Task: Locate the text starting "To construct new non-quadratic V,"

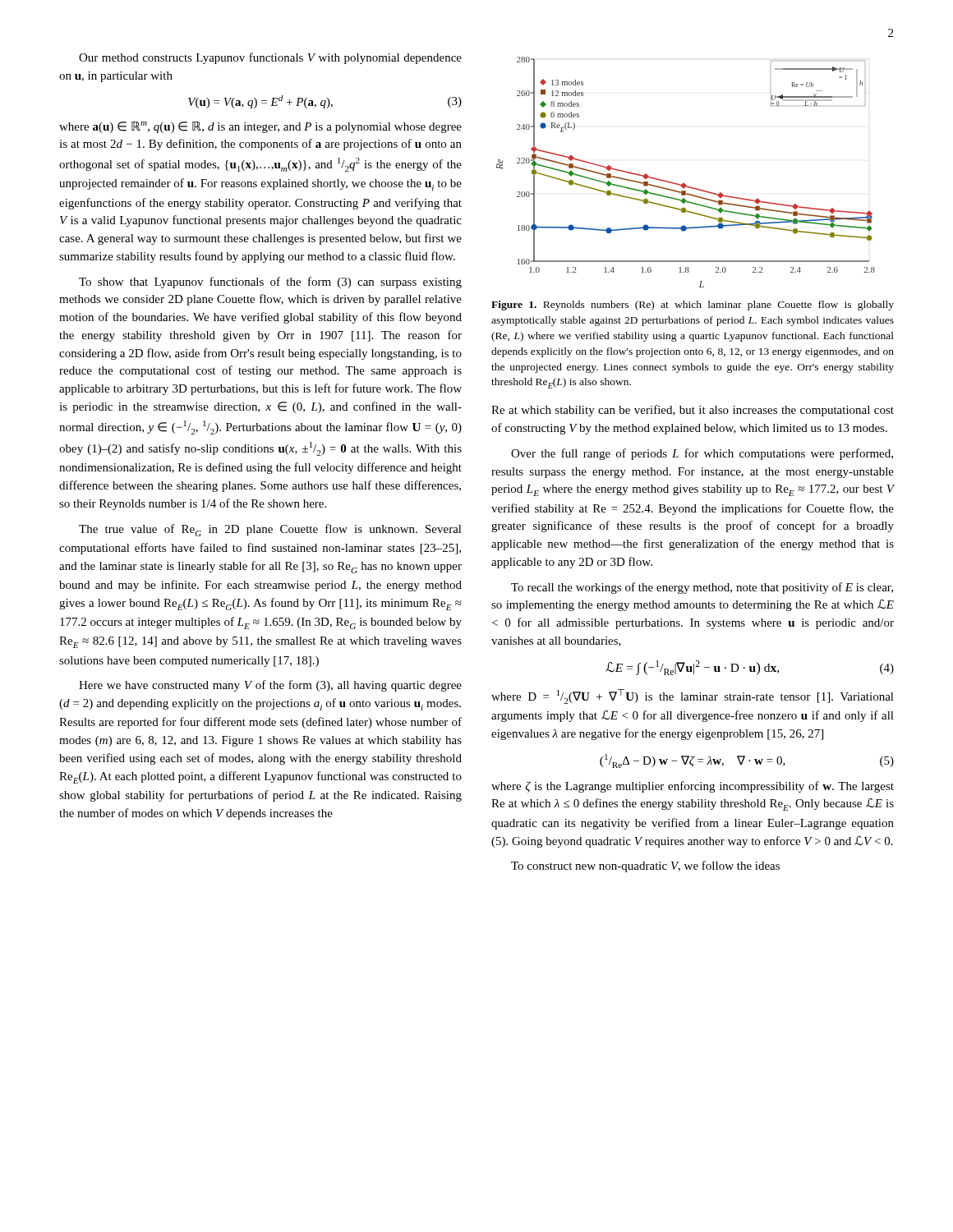Action: [x=693, y=867]
